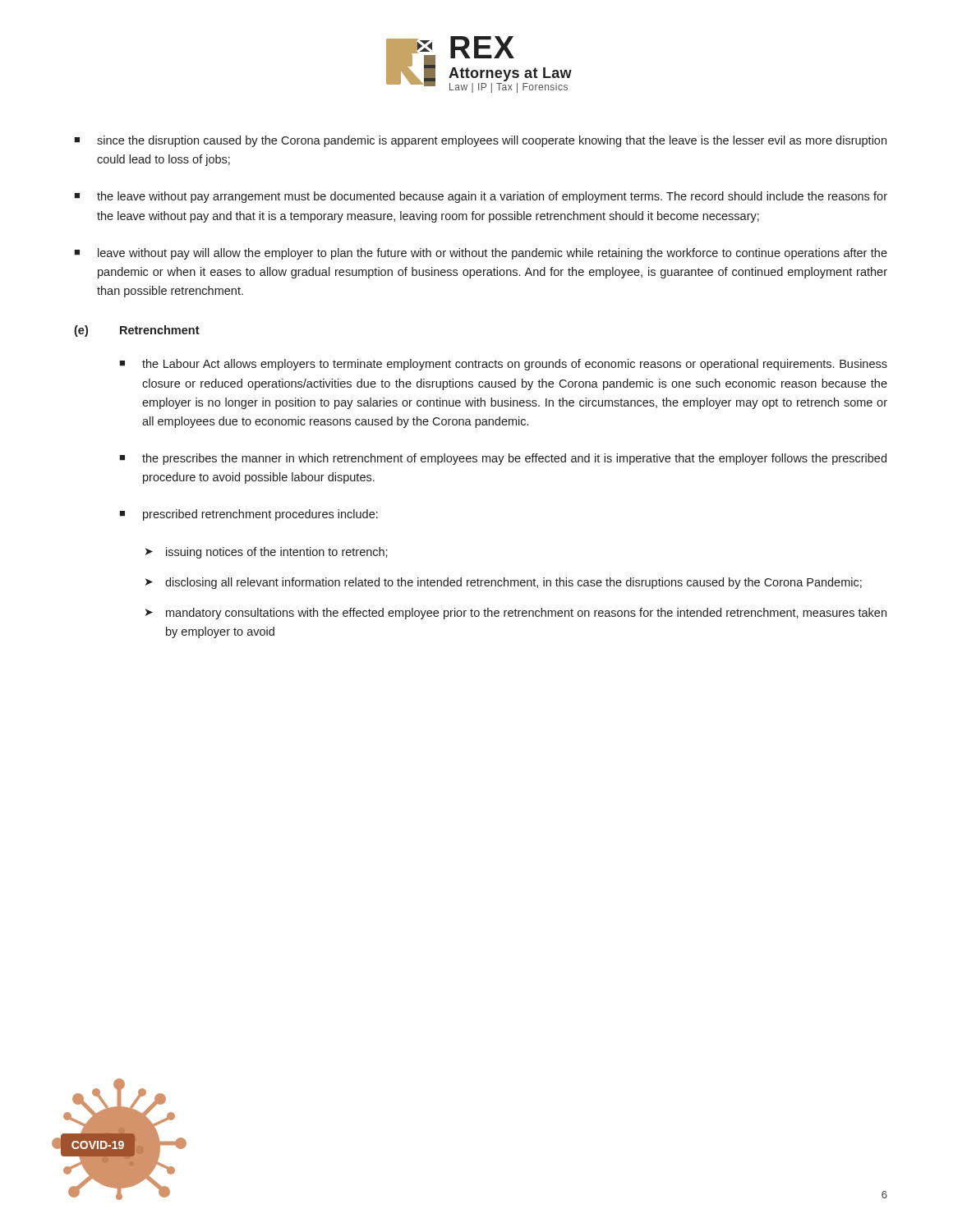Locate the block of text that opens with "■ since the disruption caused by the"
This screenshot has height=1232, width=953.
point(481,150)
